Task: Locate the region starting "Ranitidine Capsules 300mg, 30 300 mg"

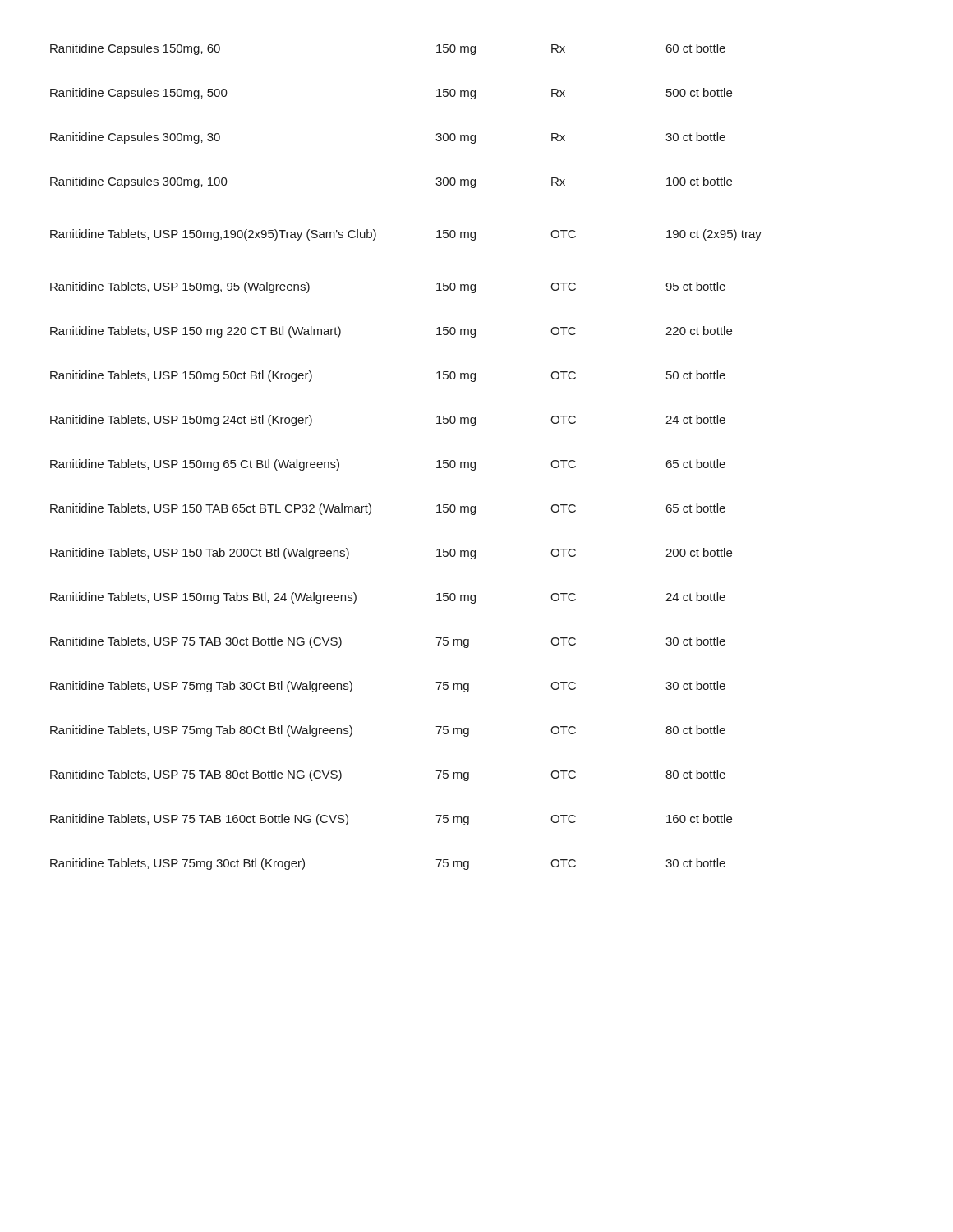Action: click(x=460, y=137)
